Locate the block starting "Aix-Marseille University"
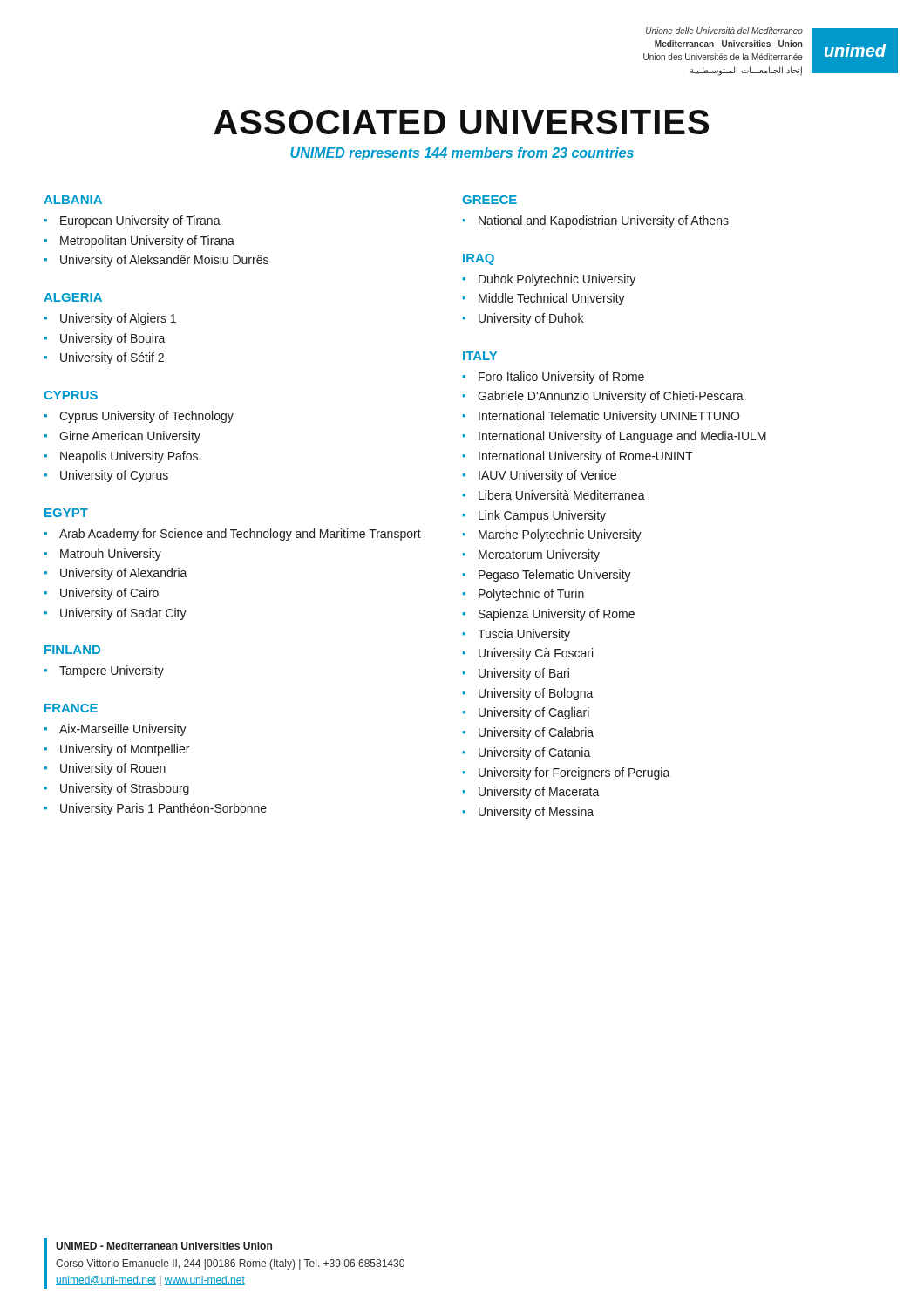Screen dimensions: 1308x924 pyautogui.click(x=123, y=729)
